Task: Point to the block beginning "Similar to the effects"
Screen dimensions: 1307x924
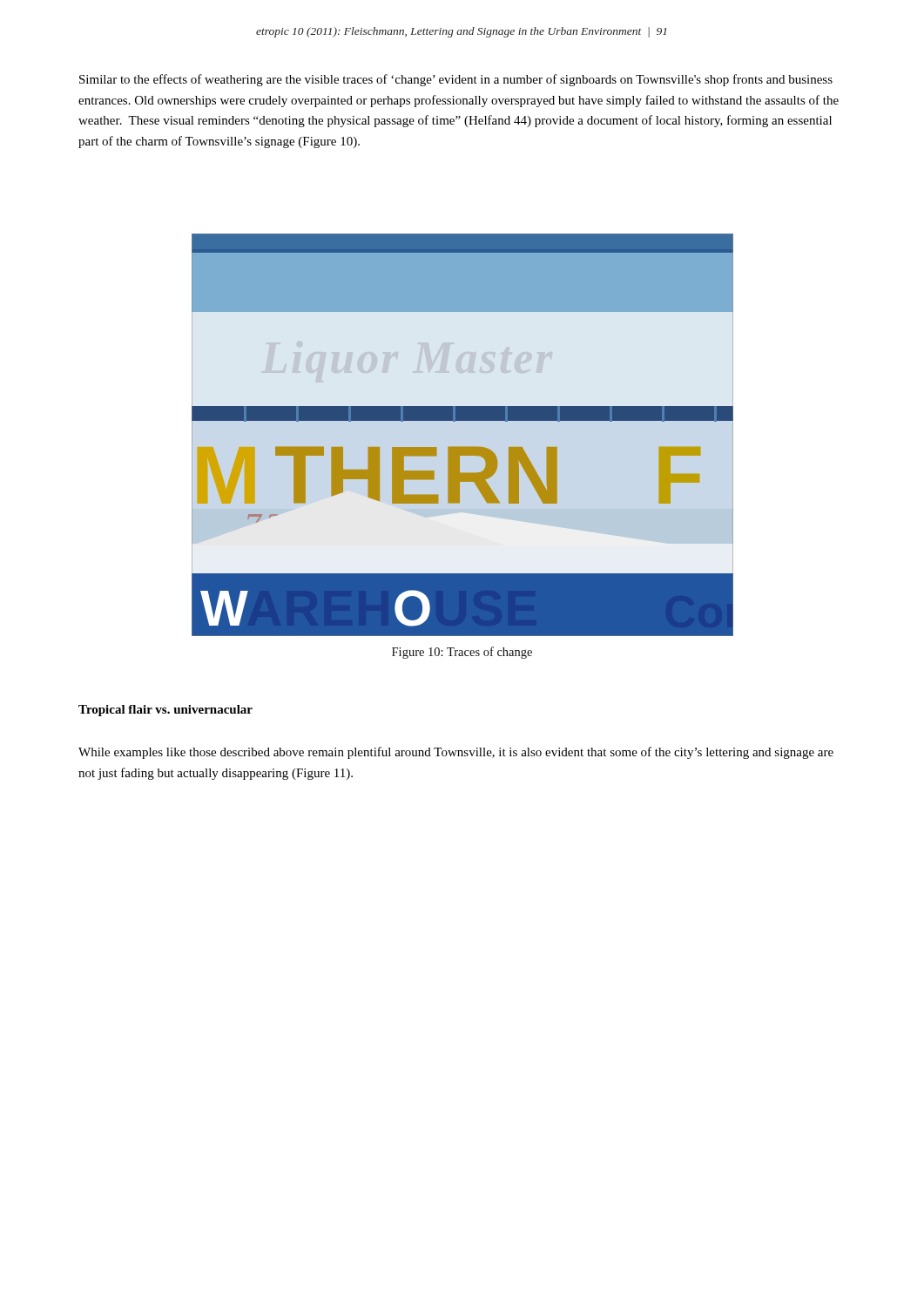Action: coord(459,110)
